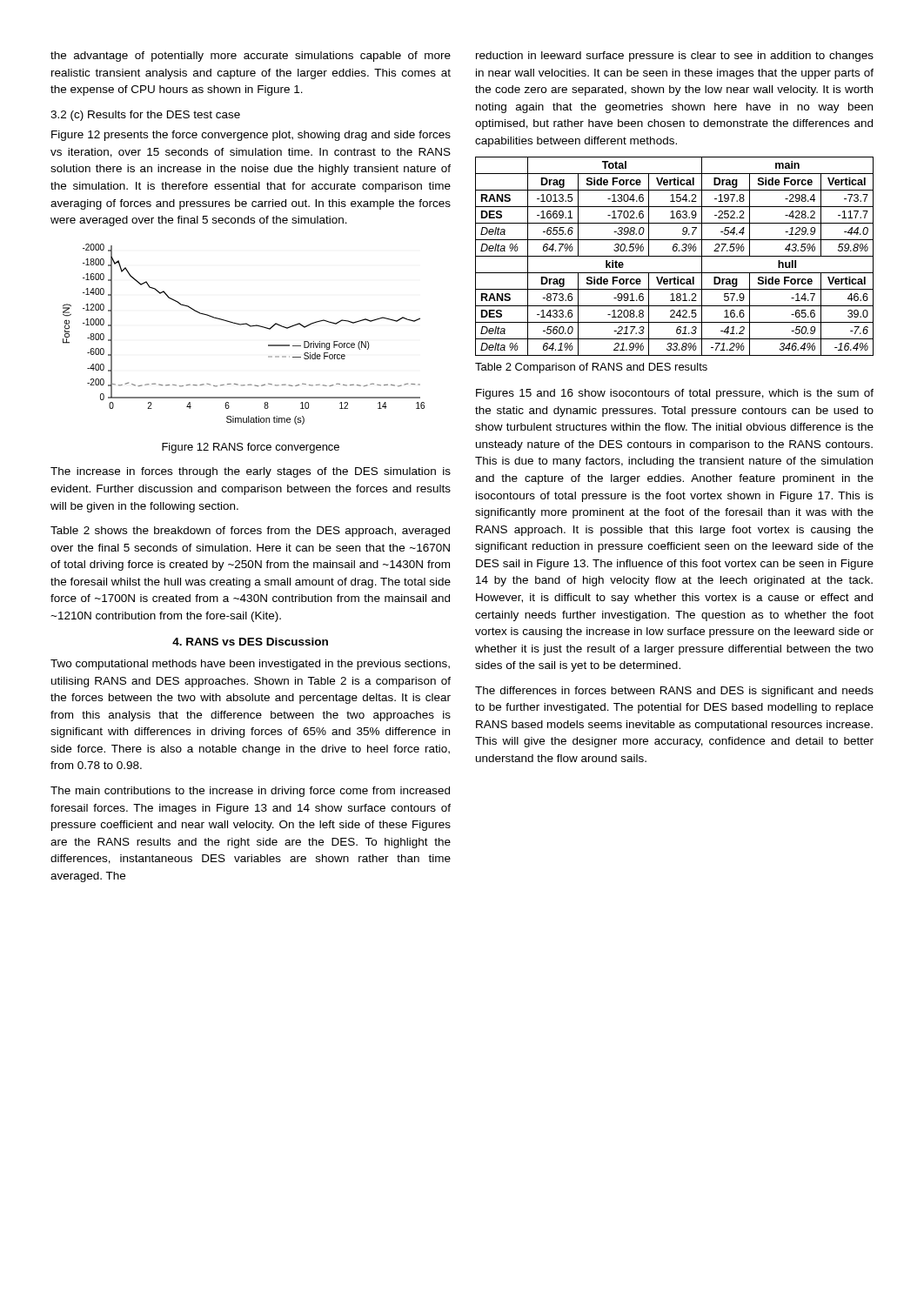Click the passage that begins "Figure 12 presents the force convergence plot,"
This screenshot has height=1305, width=924.
point(251,177)
